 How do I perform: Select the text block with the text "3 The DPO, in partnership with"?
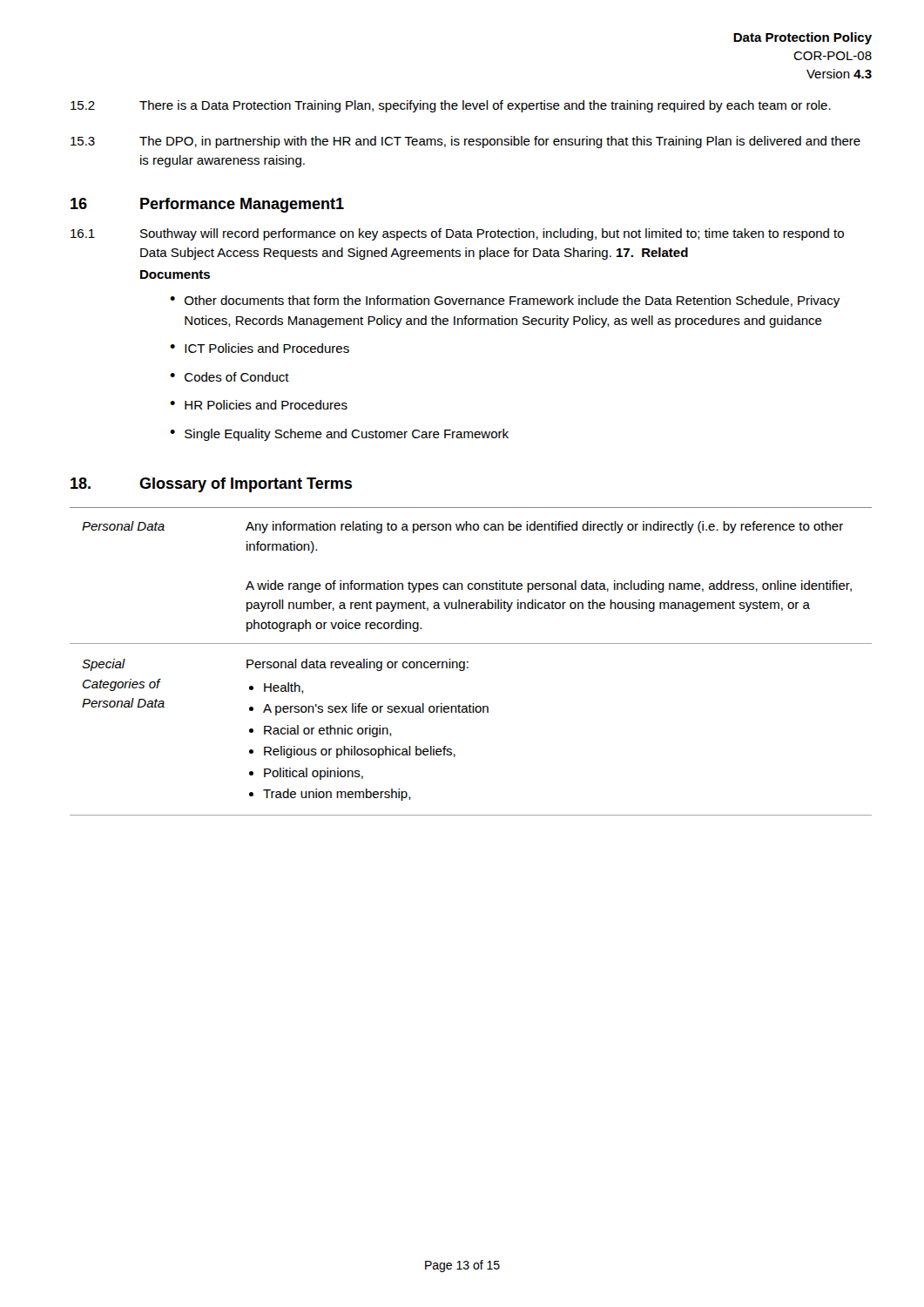click(471, 151)
